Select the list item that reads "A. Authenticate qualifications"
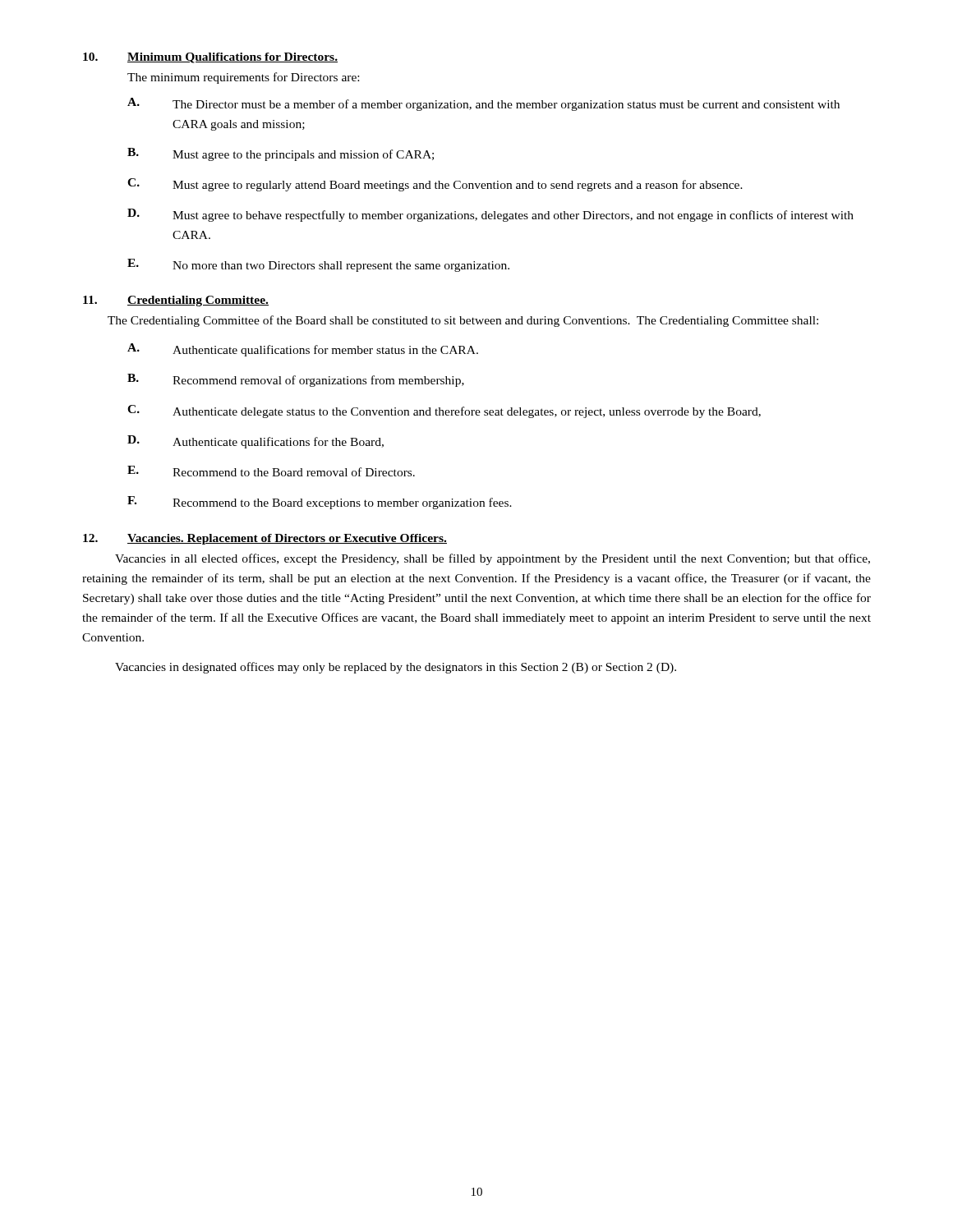The width and height of the screenshot is (953, 1232). point(303,350)
